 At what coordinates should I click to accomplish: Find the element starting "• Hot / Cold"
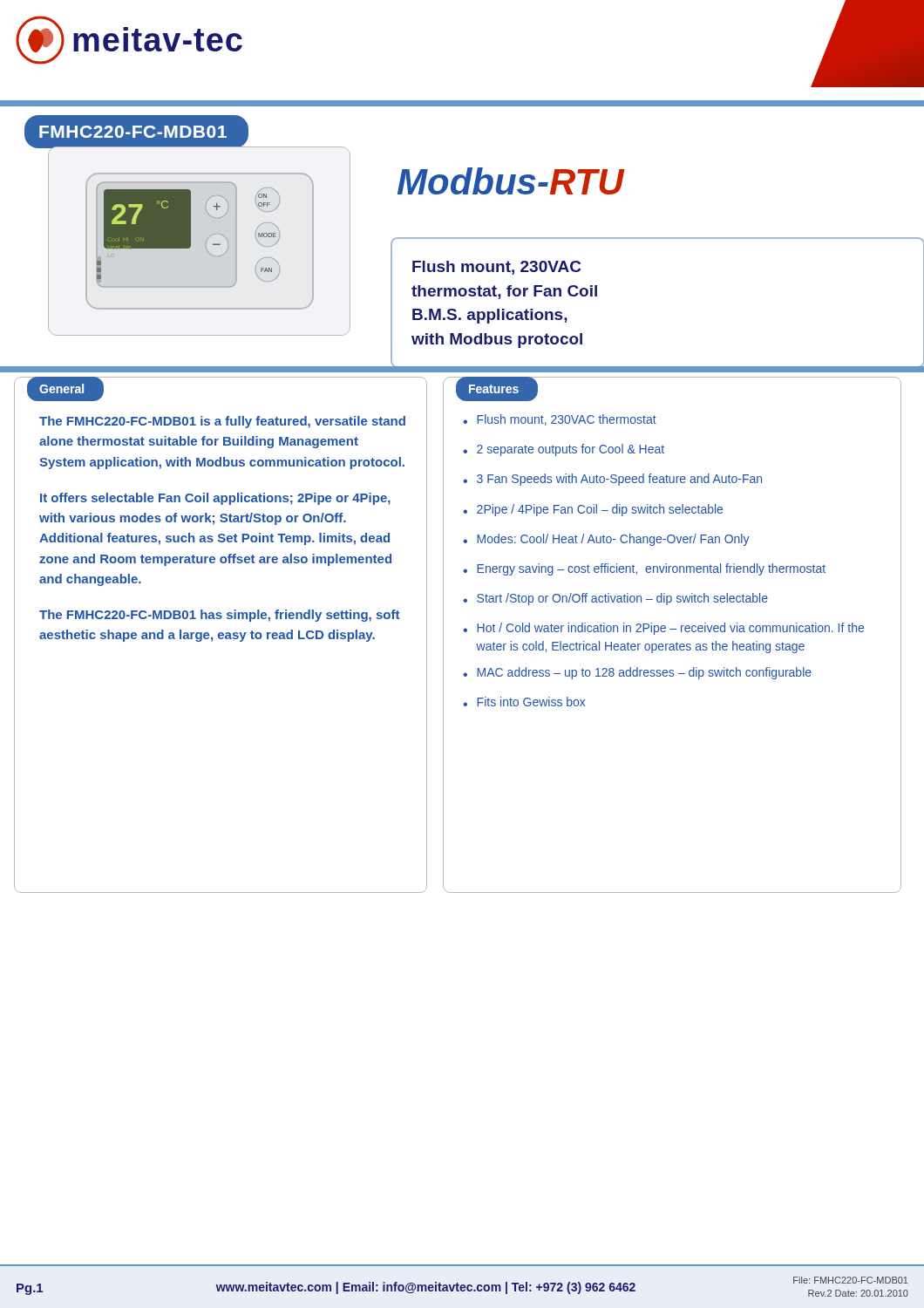[x=674, y=637]
